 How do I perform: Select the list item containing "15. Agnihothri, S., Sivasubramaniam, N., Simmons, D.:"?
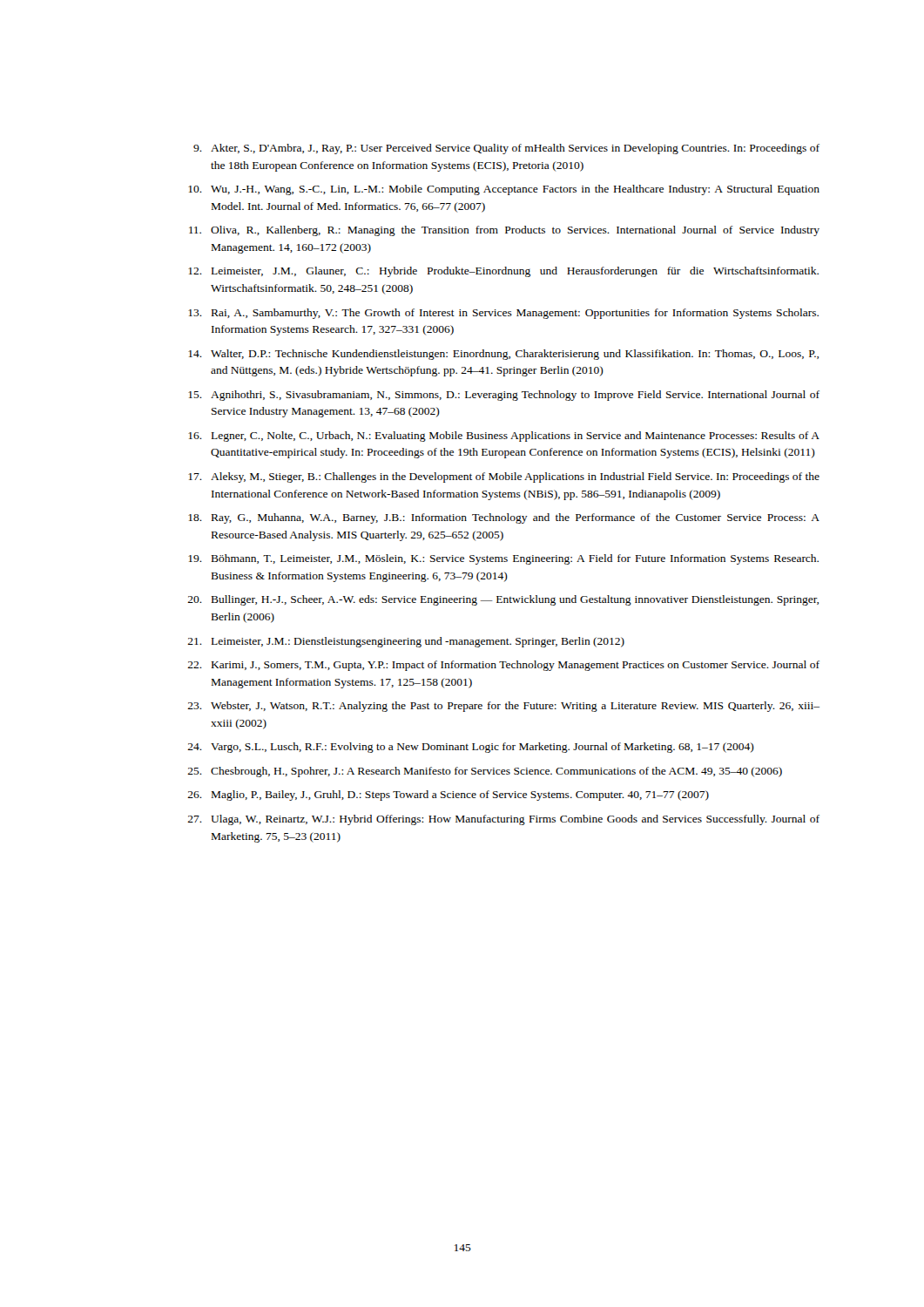(x=497, y=403)
